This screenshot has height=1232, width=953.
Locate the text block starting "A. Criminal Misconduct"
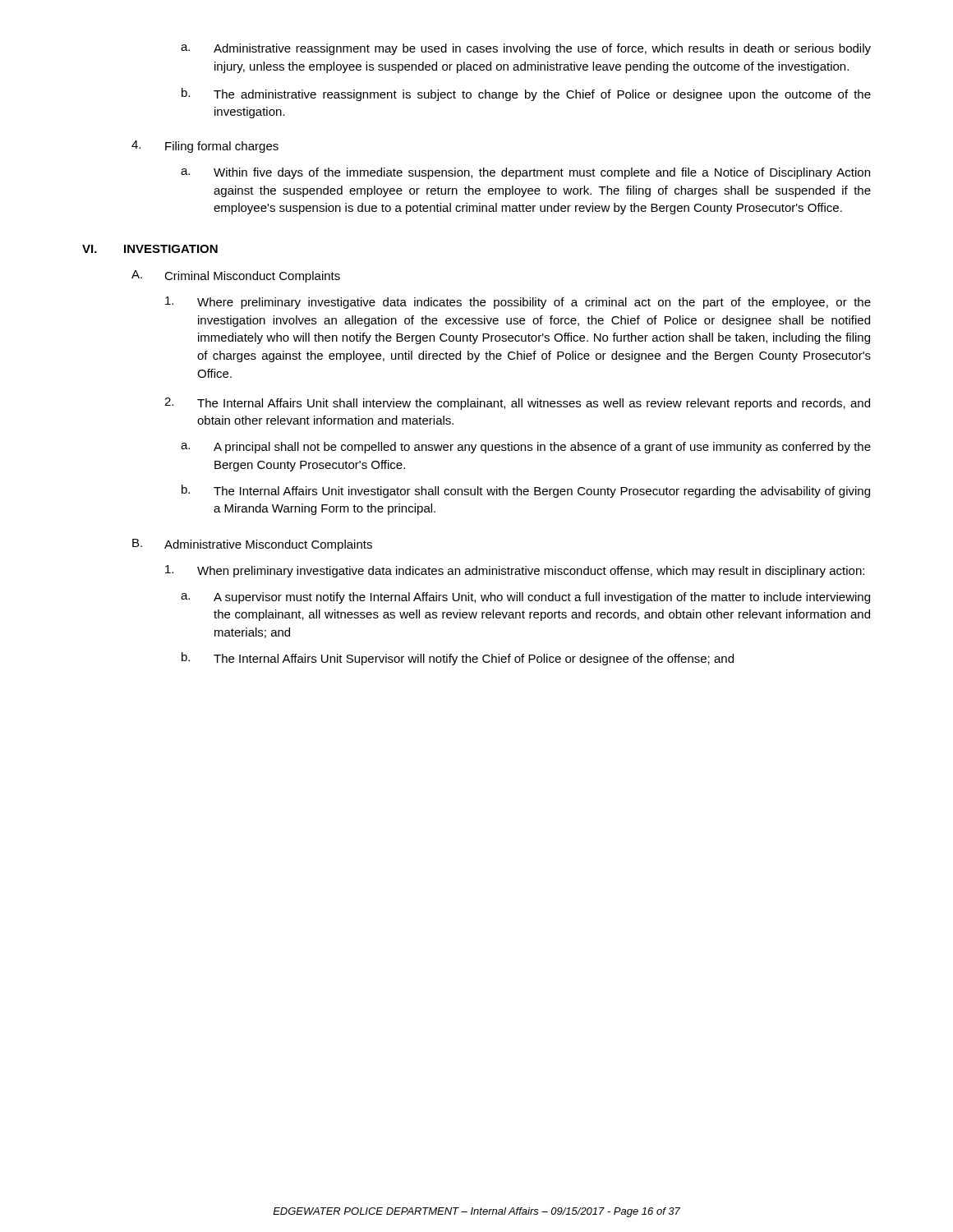pyautogui.click(x=236, y=276)
